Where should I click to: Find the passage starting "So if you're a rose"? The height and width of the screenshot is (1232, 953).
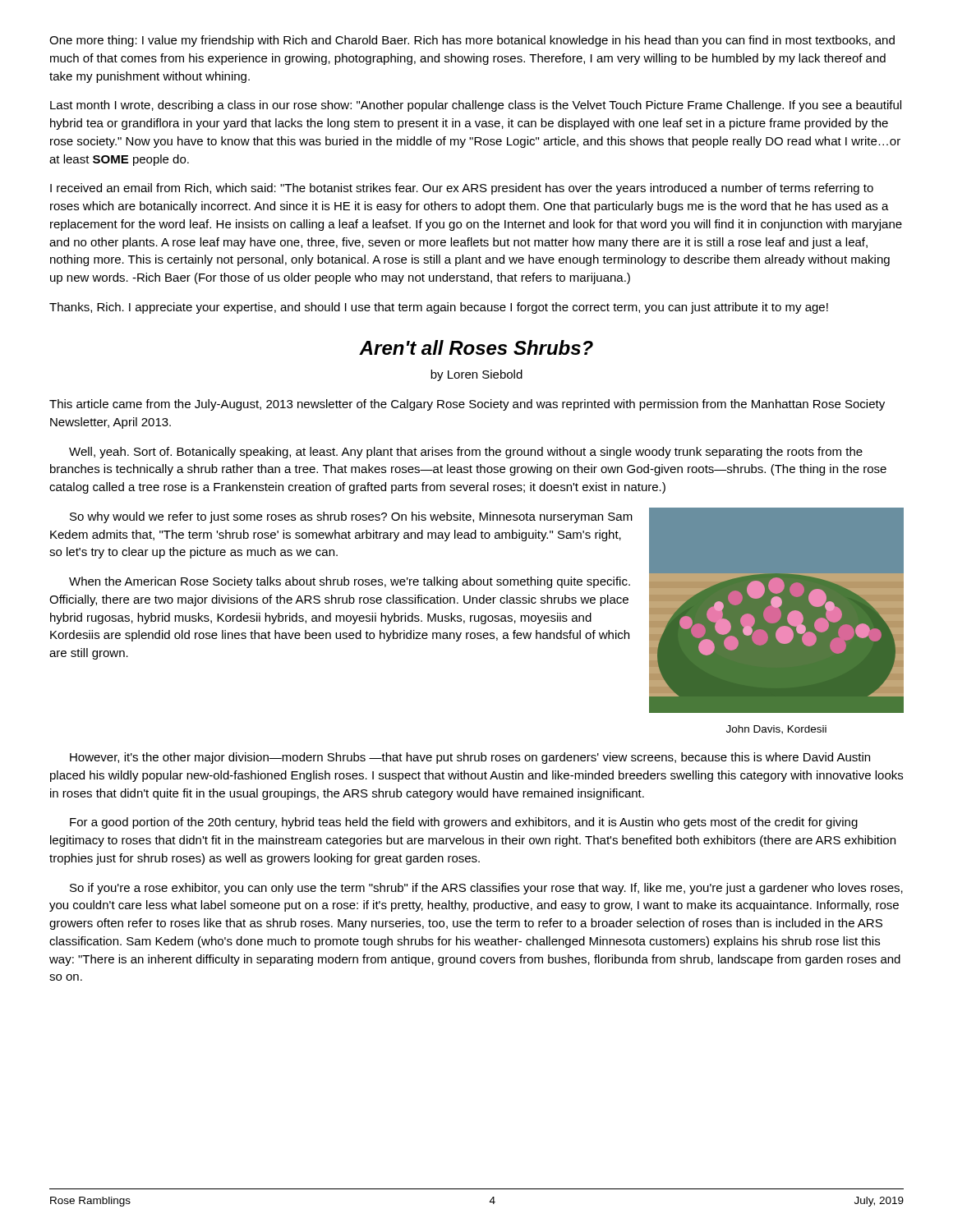click(476, 932)
